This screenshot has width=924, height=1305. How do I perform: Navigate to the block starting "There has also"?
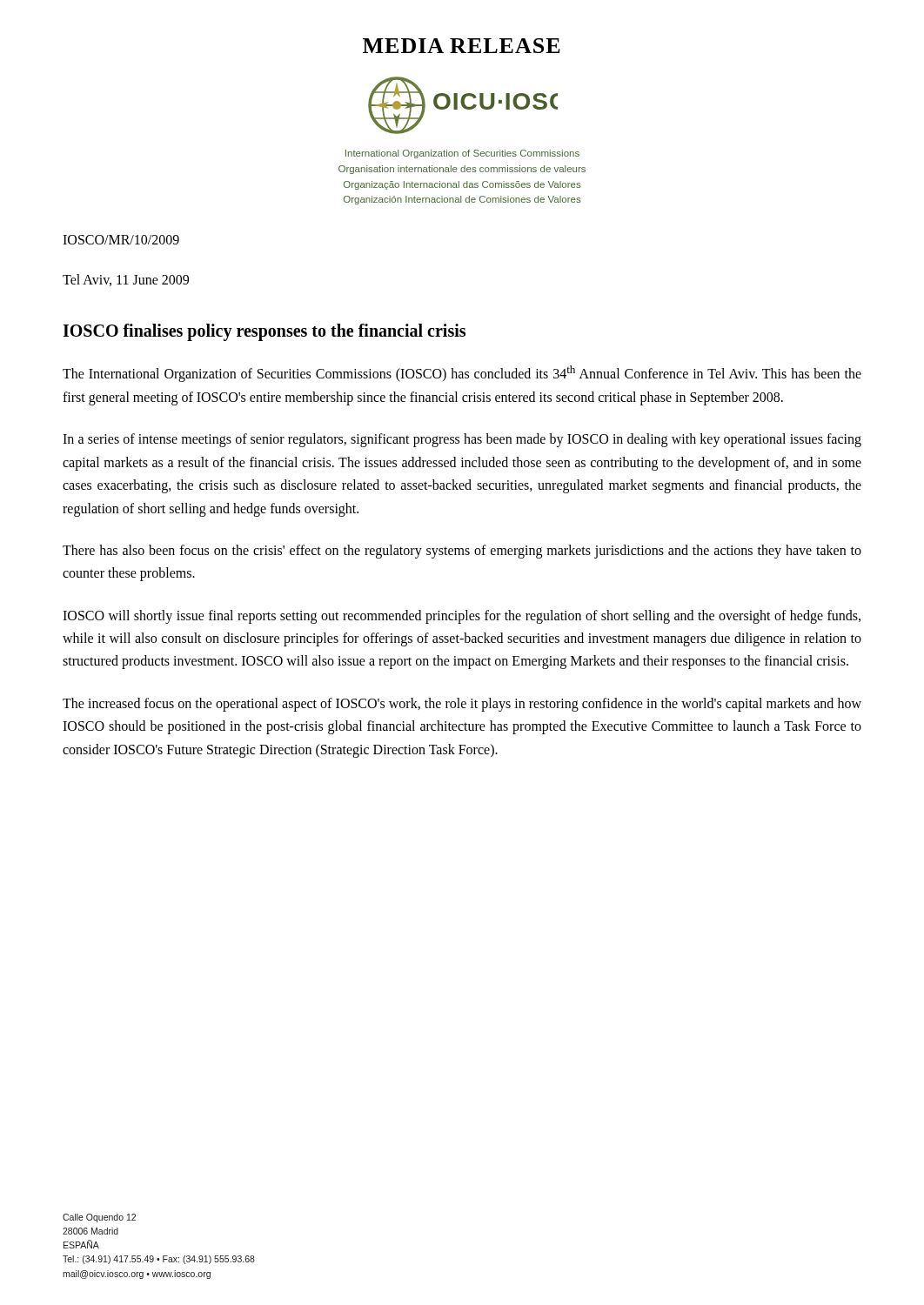pyautogui.click(x=462, y=562)
